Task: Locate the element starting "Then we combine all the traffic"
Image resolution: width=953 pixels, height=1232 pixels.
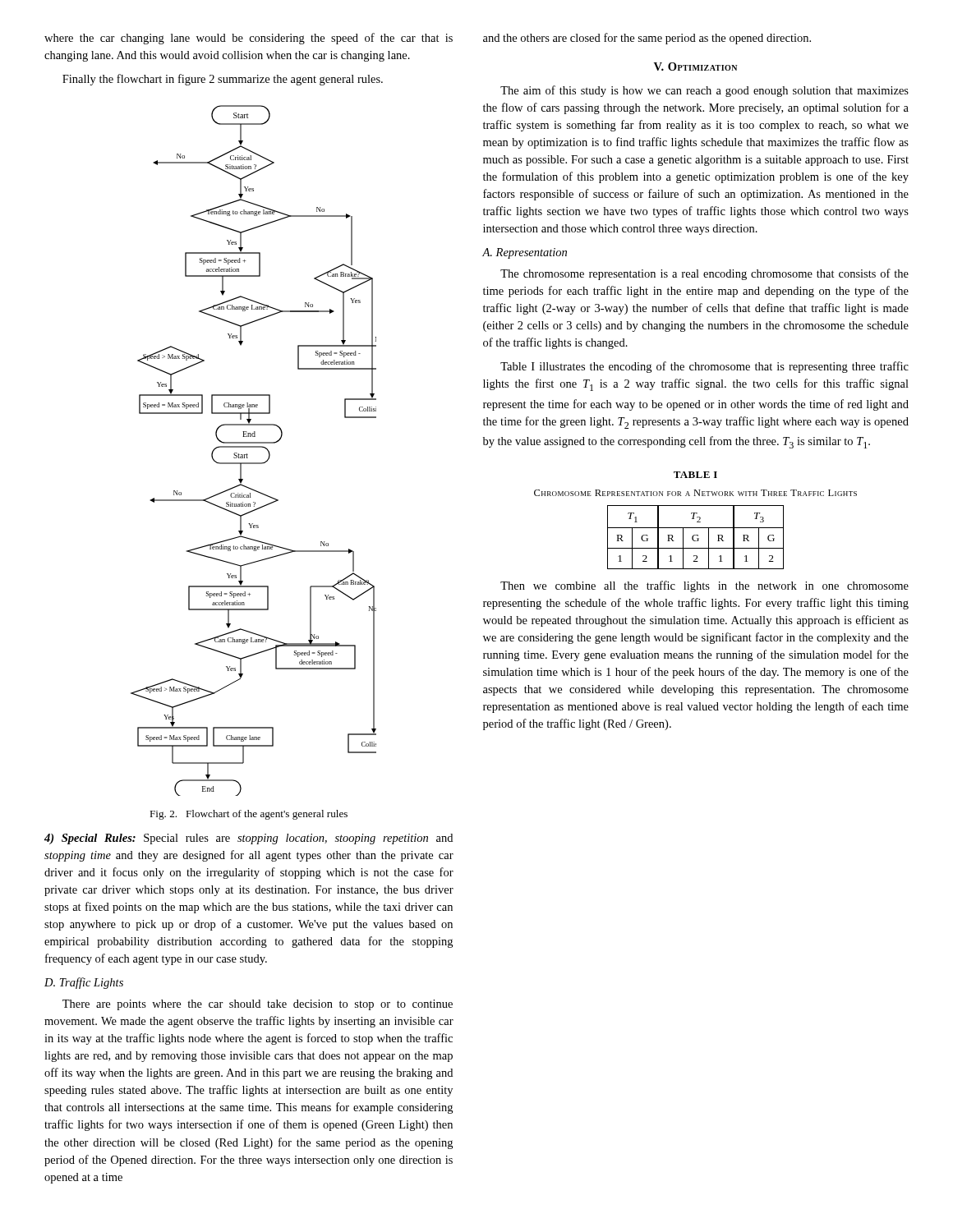Action: (x=696, y=655)
